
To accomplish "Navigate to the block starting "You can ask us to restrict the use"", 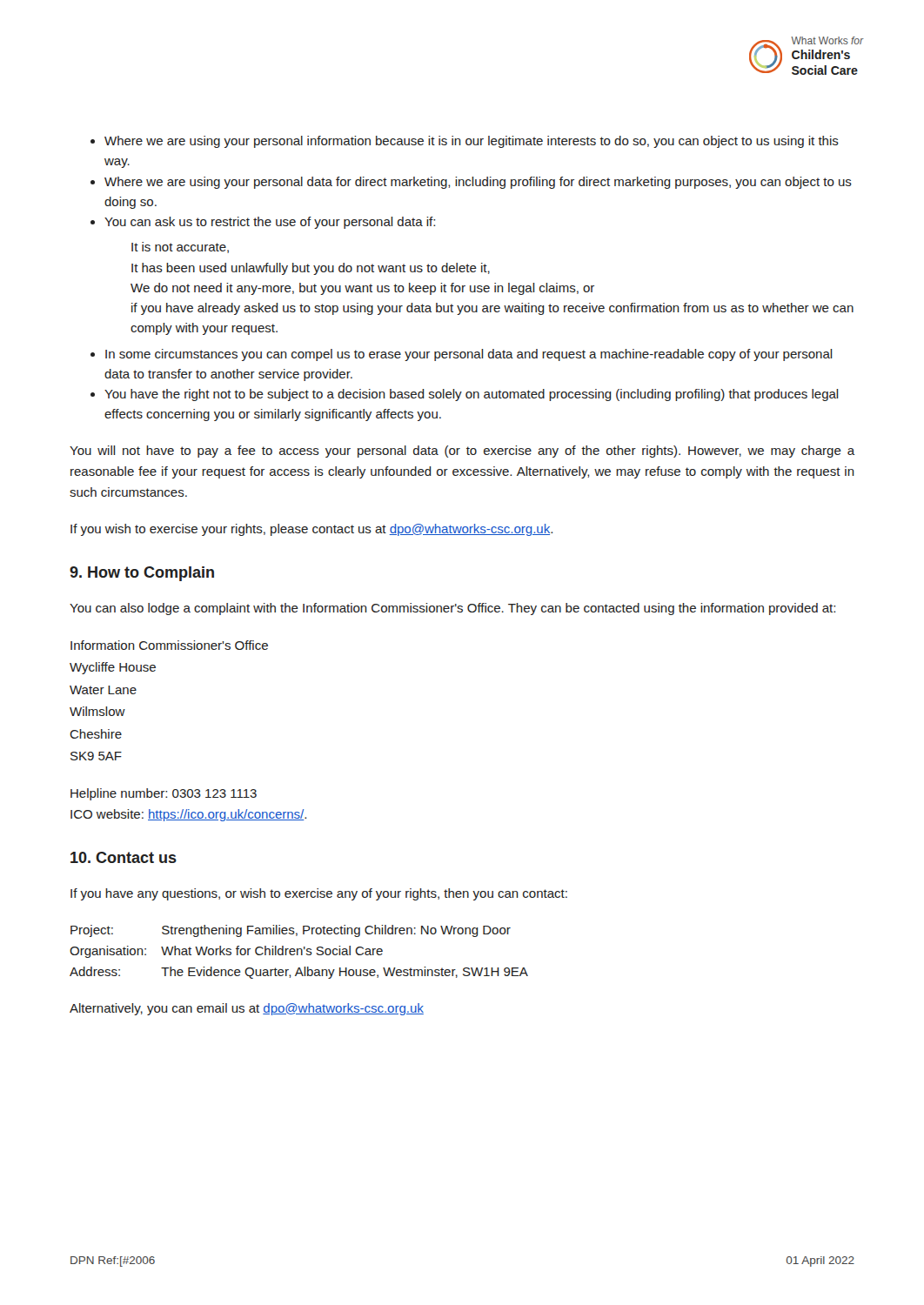I will pos(479,275).
